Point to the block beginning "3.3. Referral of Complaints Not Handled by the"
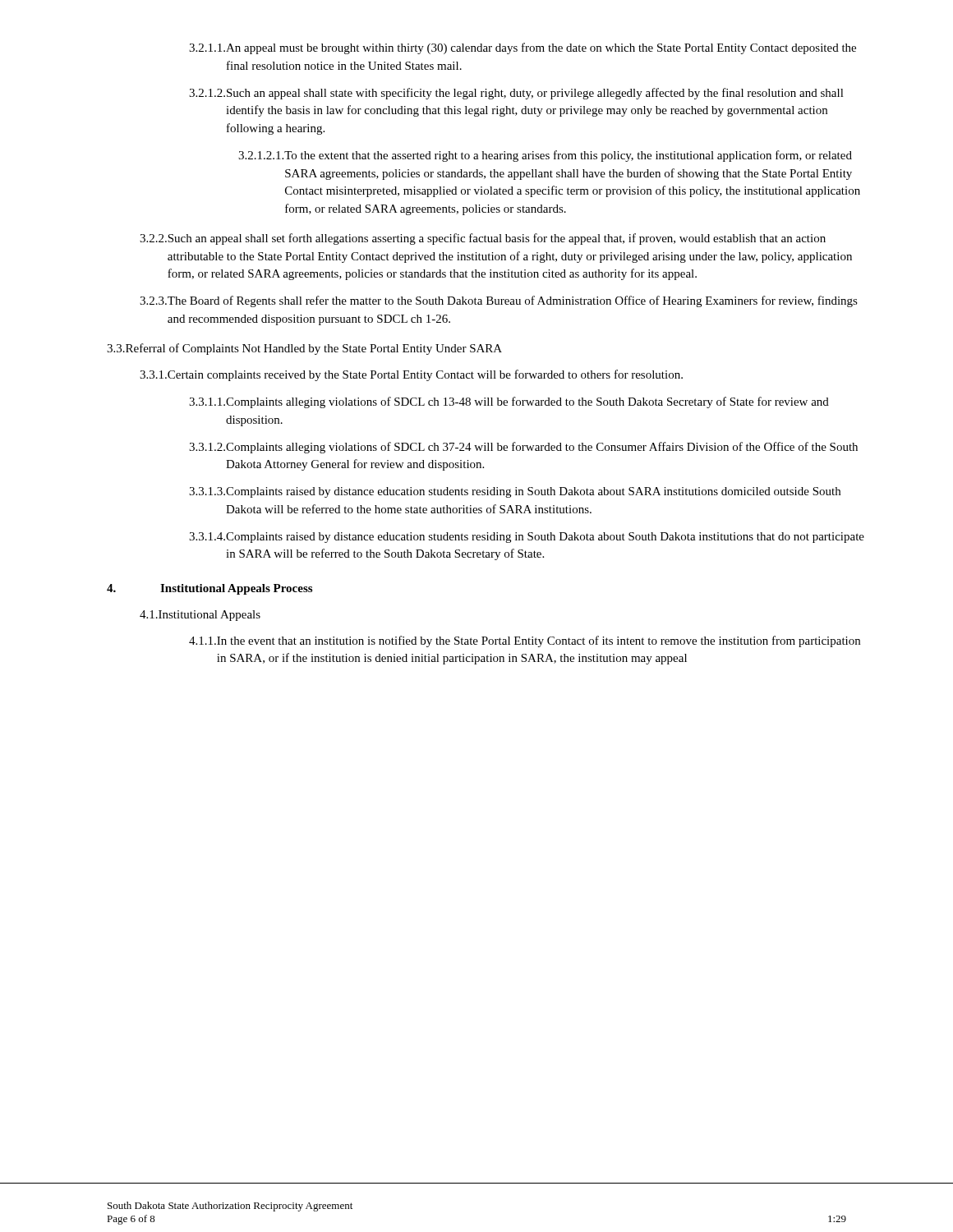This screenshot has width=953, height=1232. click(489, 349)
